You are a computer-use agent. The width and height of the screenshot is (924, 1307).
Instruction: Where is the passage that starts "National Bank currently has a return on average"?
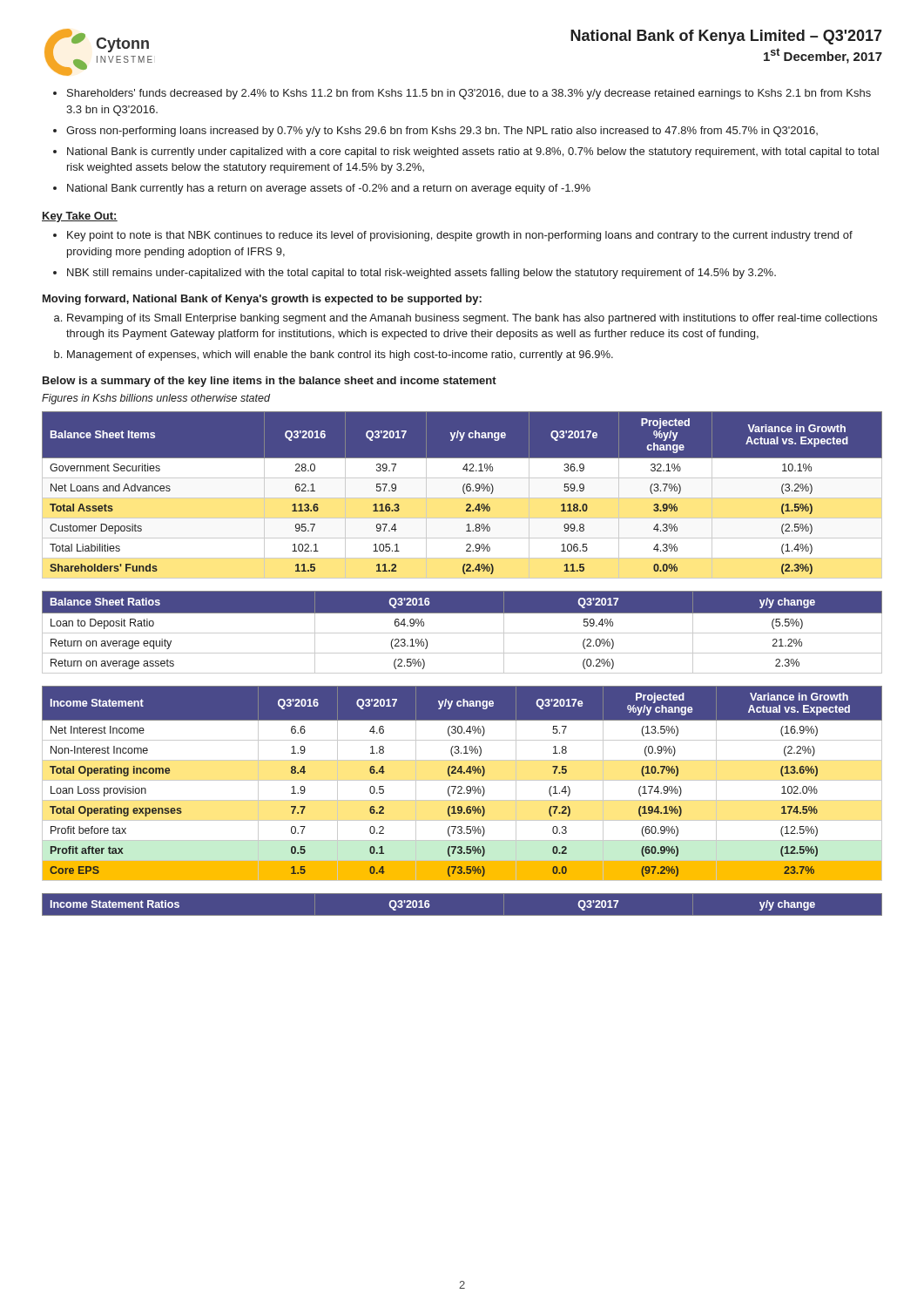point(474,189)
